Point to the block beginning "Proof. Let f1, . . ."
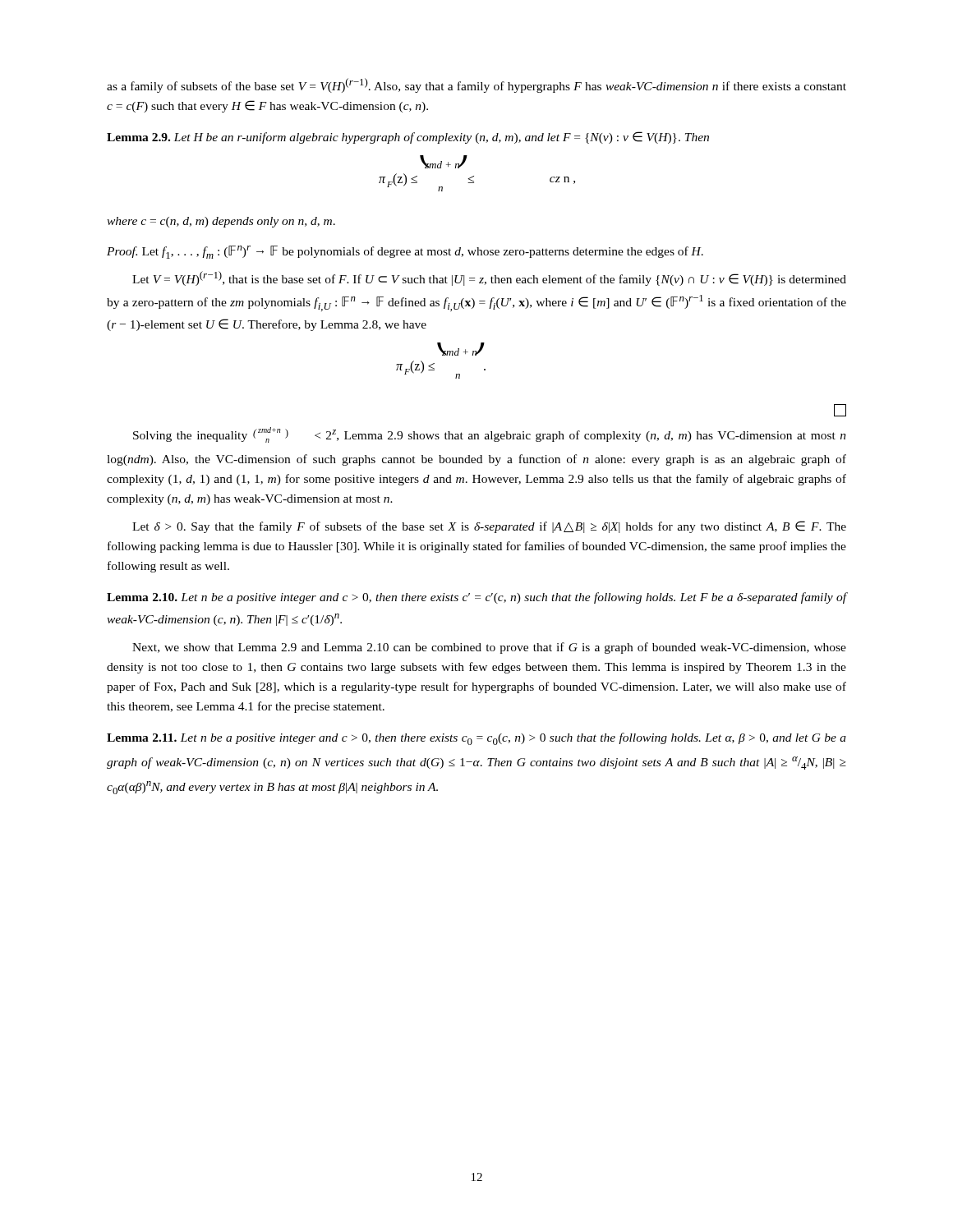This screenshot has height=1232, width=953. tap(476, 252)
